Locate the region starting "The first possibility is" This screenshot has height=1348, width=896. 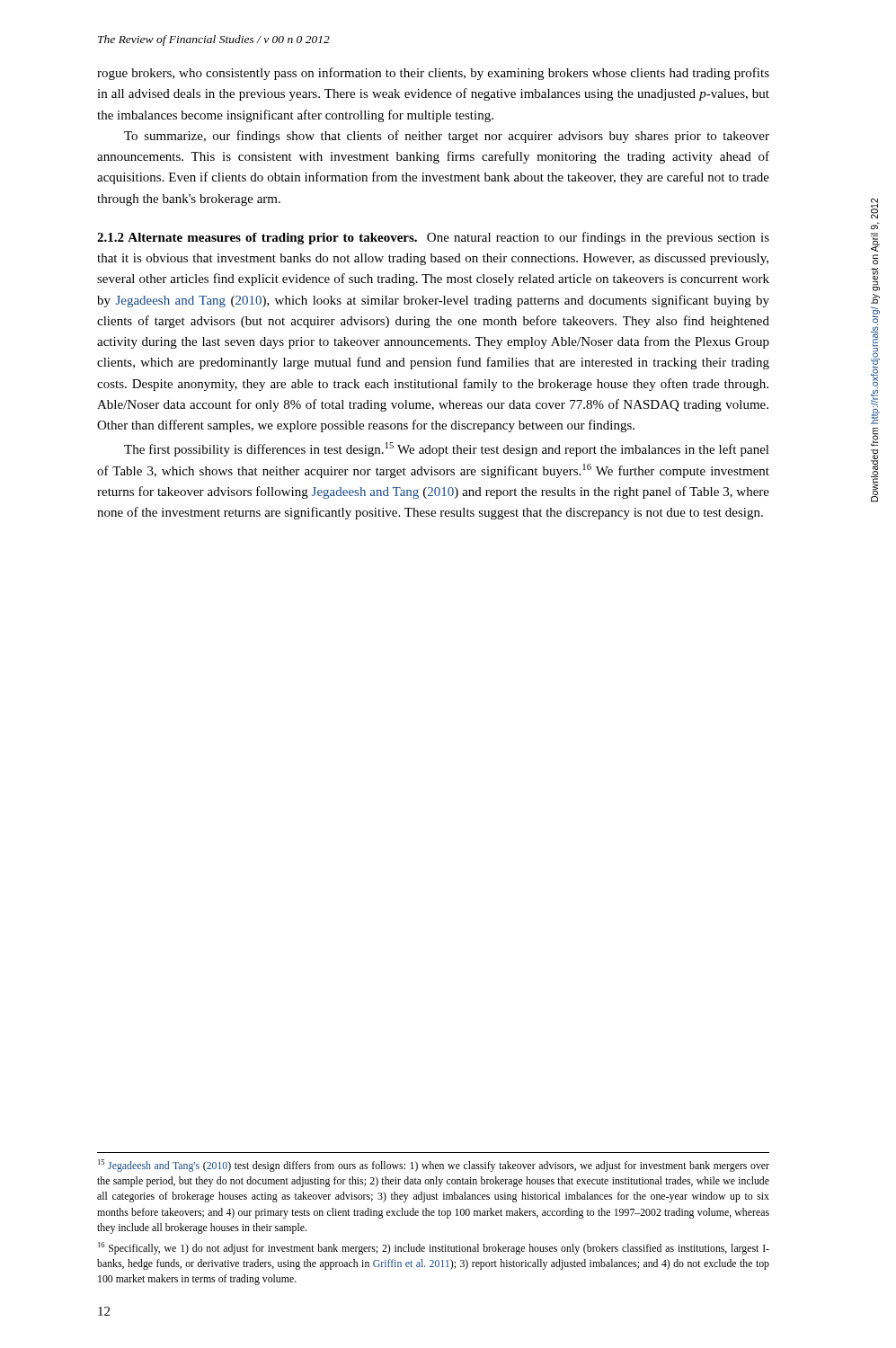coord(433,482)
